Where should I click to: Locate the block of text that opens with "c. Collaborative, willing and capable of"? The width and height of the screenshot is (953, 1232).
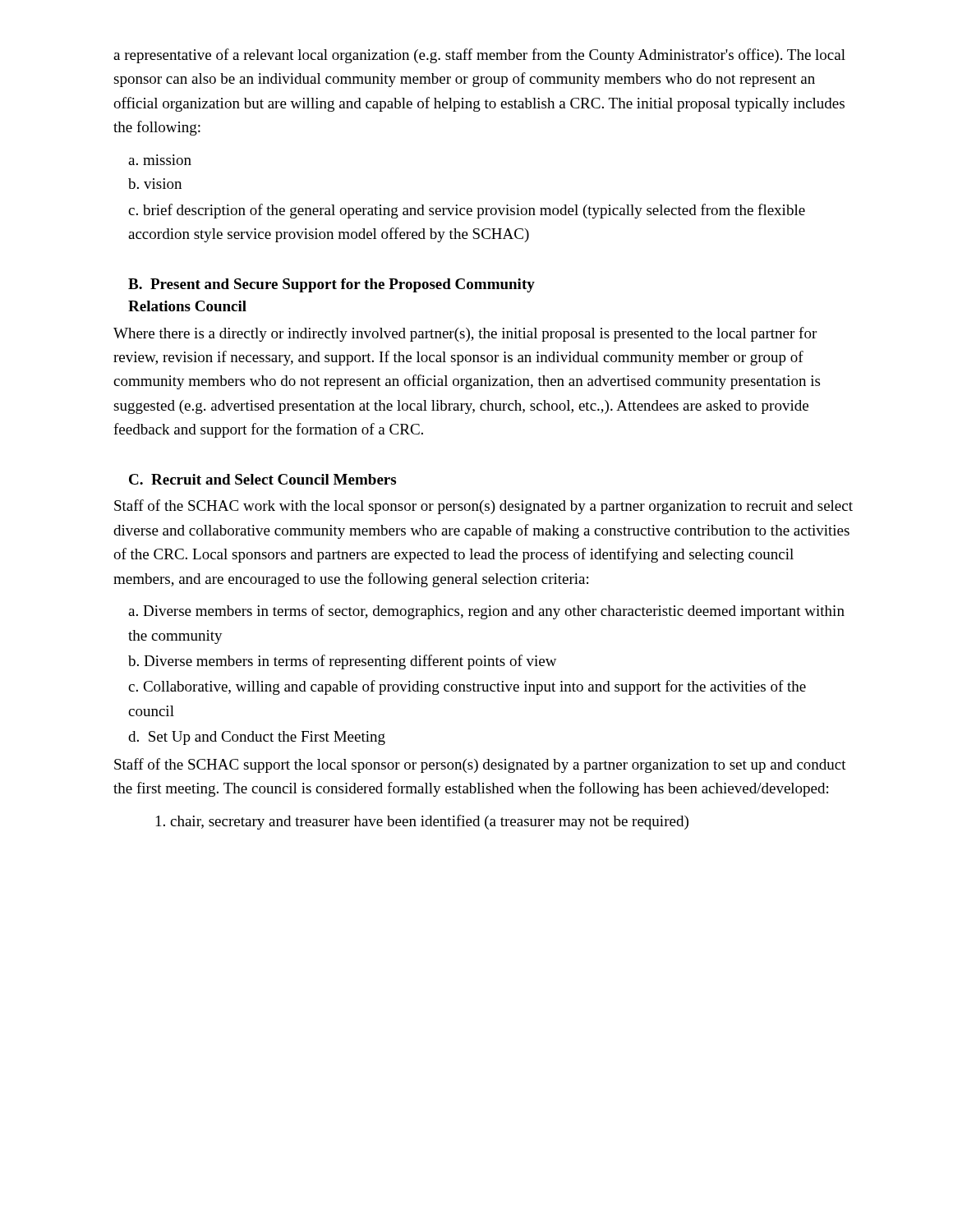[x=467, y=699]
